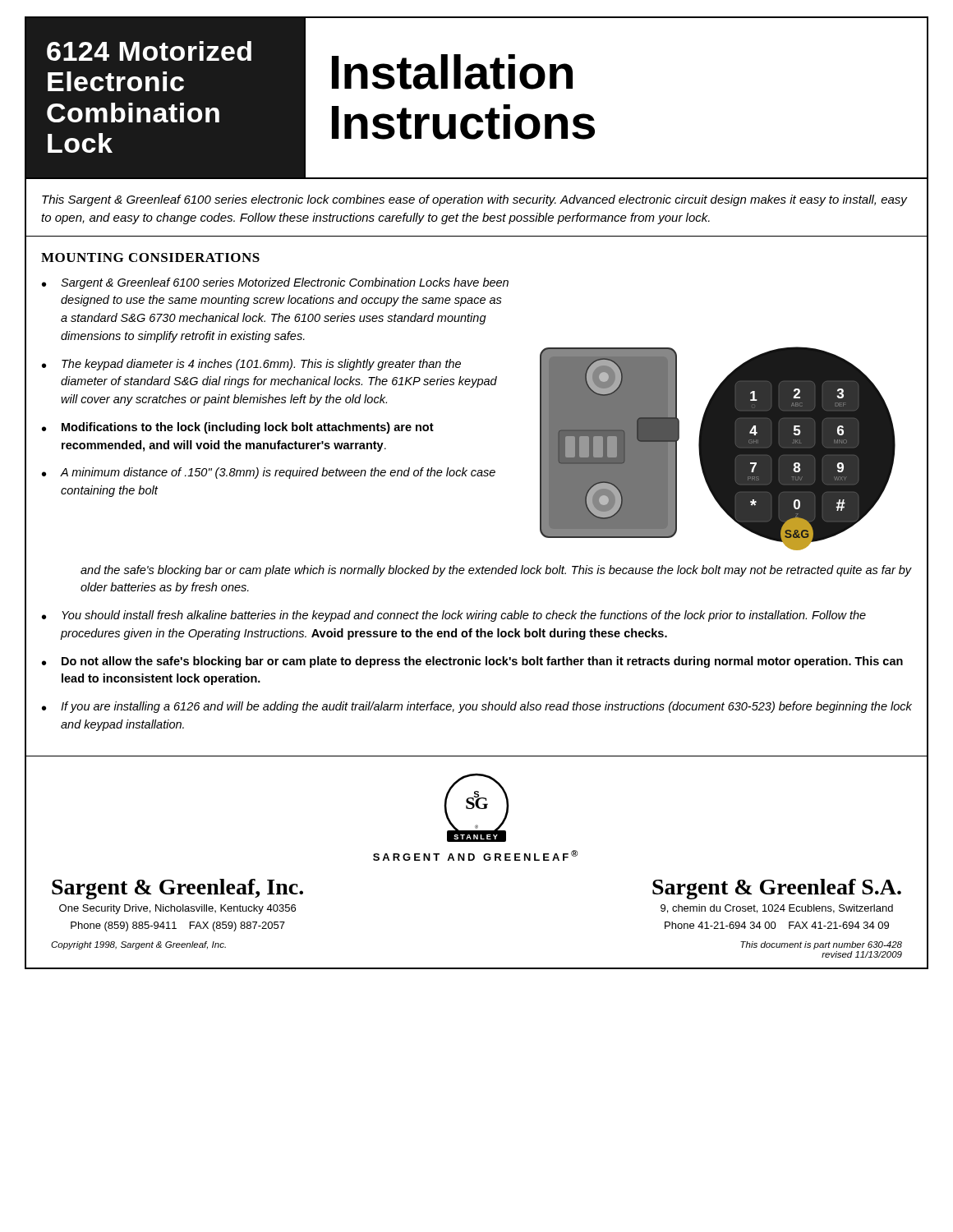Select the list item that says "• Modifications to the lock (including lock"
Viewport: 953px width, 1232px height.
point(275,437)
